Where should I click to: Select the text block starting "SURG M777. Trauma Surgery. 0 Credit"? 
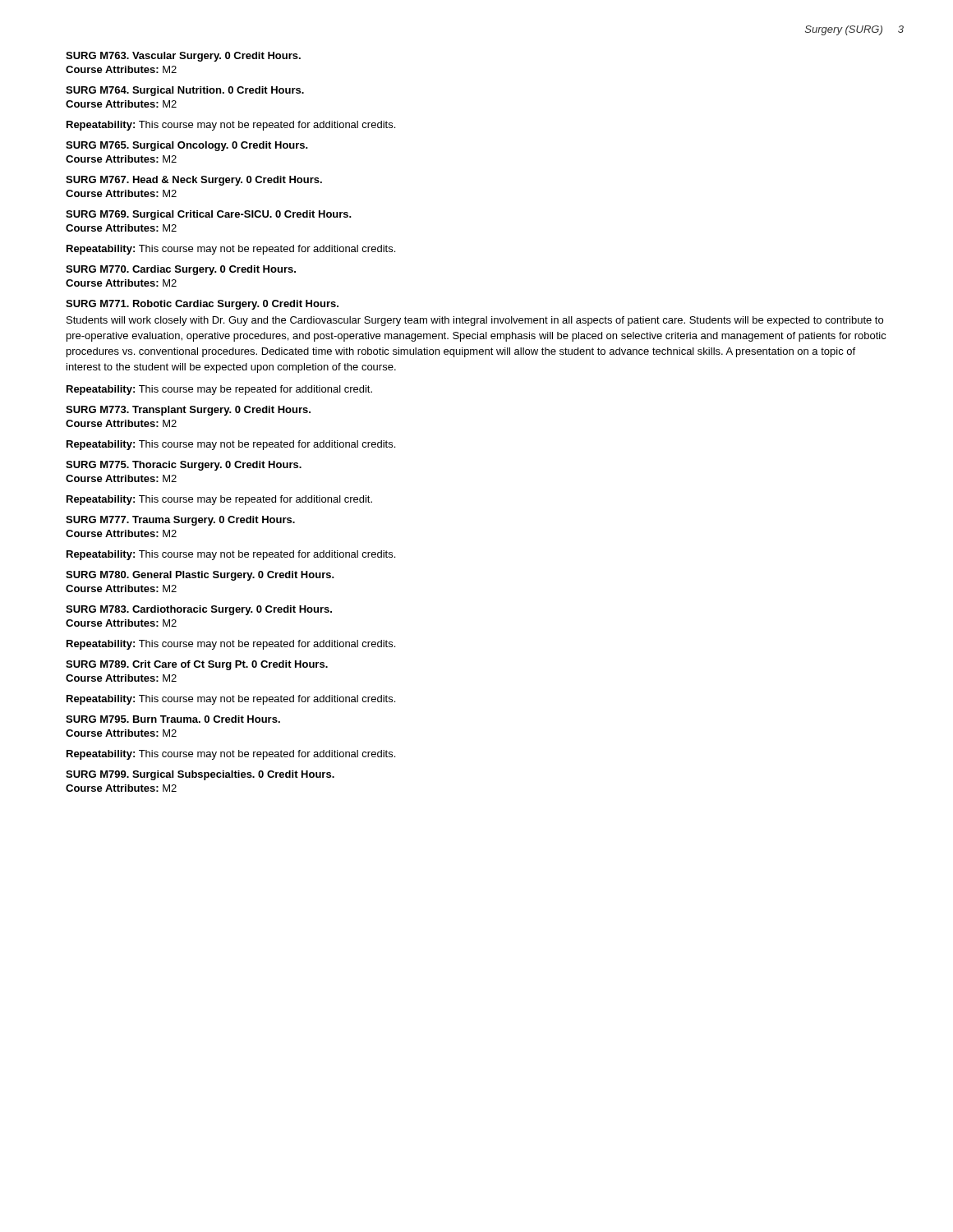coord(180,521)
